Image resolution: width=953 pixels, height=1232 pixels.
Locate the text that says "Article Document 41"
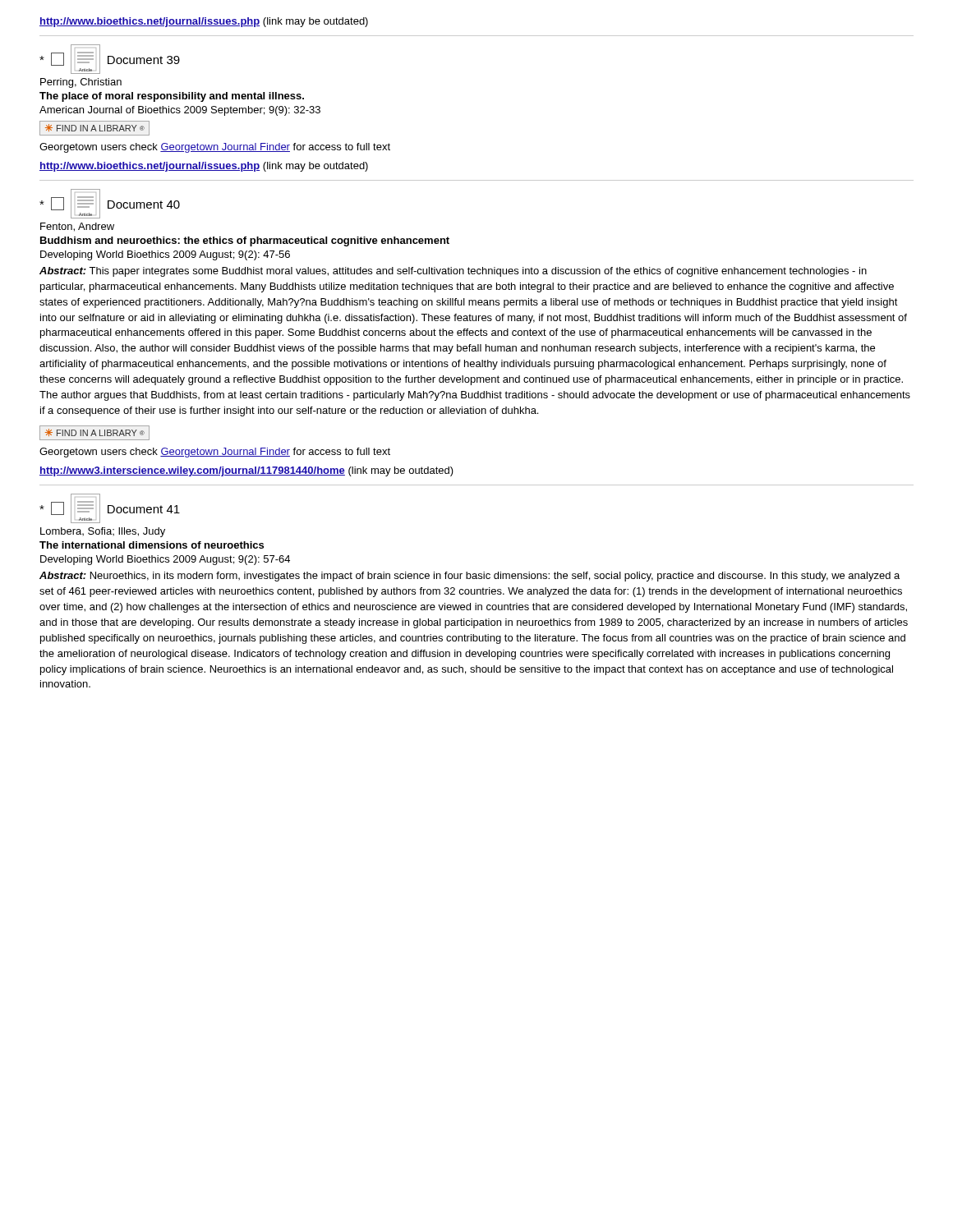coord(110,508)
